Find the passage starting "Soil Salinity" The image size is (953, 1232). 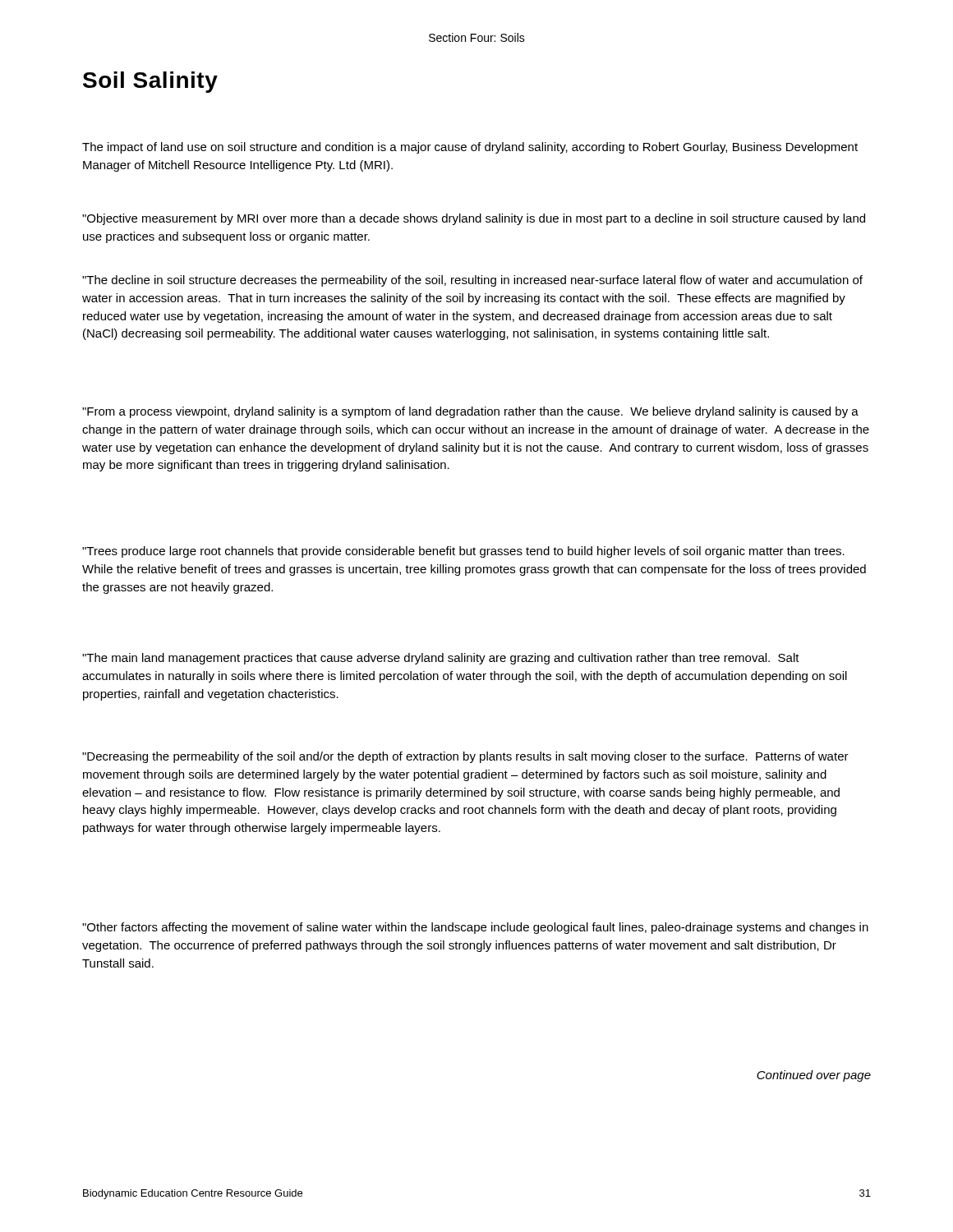tap(150, 82)
